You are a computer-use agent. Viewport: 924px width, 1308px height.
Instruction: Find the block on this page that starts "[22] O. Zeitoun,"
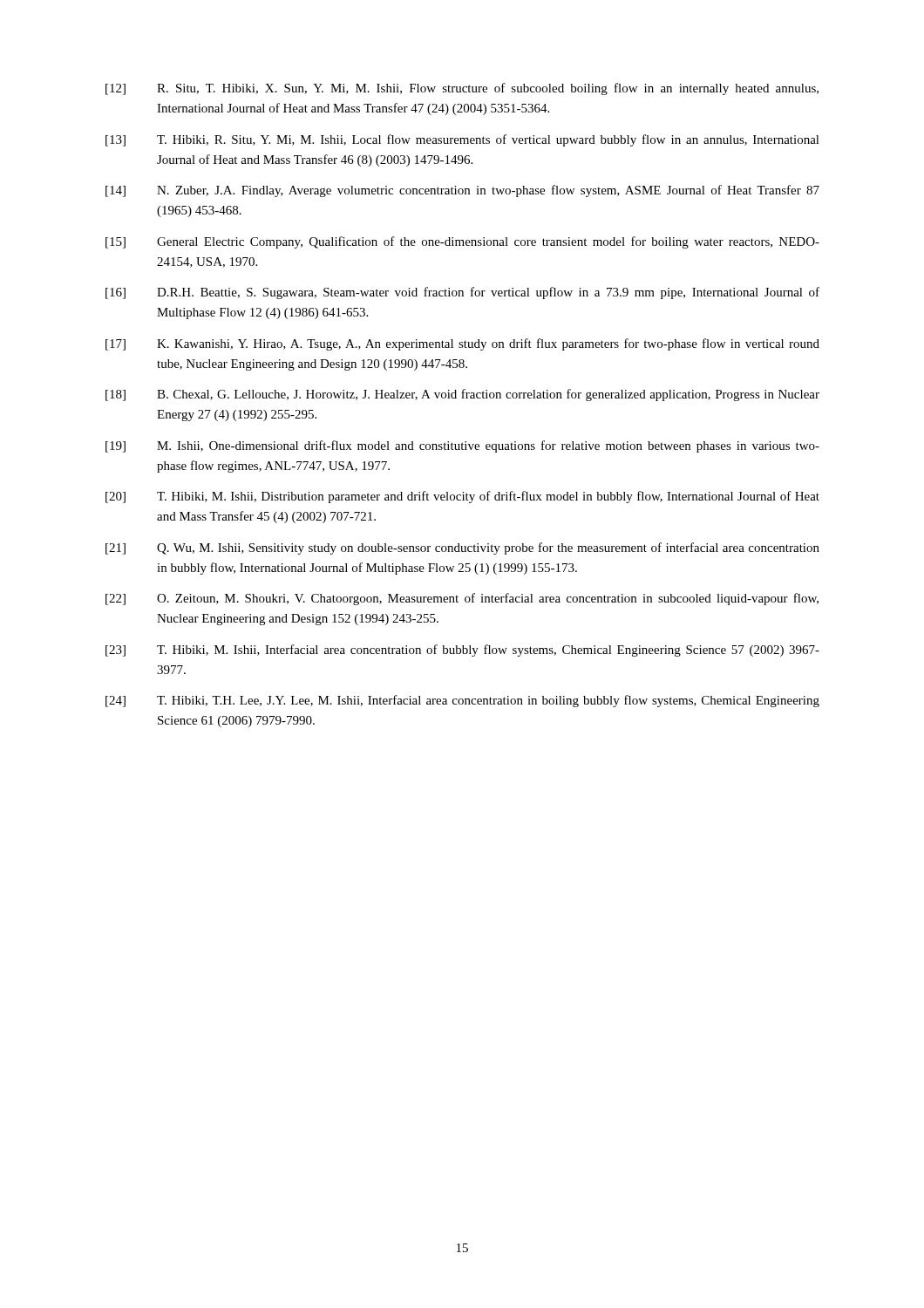tap(462, 609)
